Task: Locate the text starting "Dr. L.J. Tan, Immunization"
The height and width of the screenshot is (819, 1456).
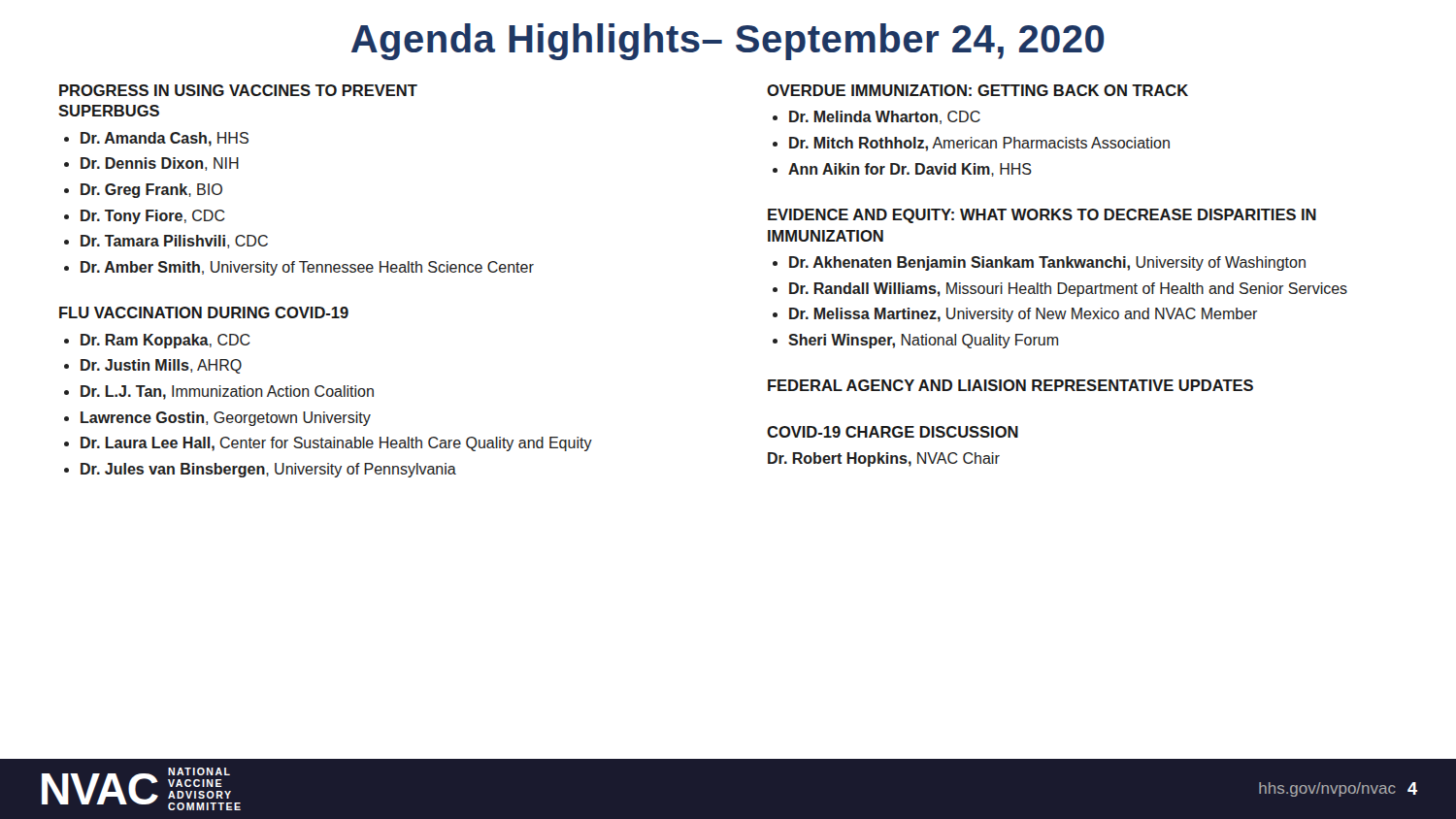Action: click(x=227, y=392)
